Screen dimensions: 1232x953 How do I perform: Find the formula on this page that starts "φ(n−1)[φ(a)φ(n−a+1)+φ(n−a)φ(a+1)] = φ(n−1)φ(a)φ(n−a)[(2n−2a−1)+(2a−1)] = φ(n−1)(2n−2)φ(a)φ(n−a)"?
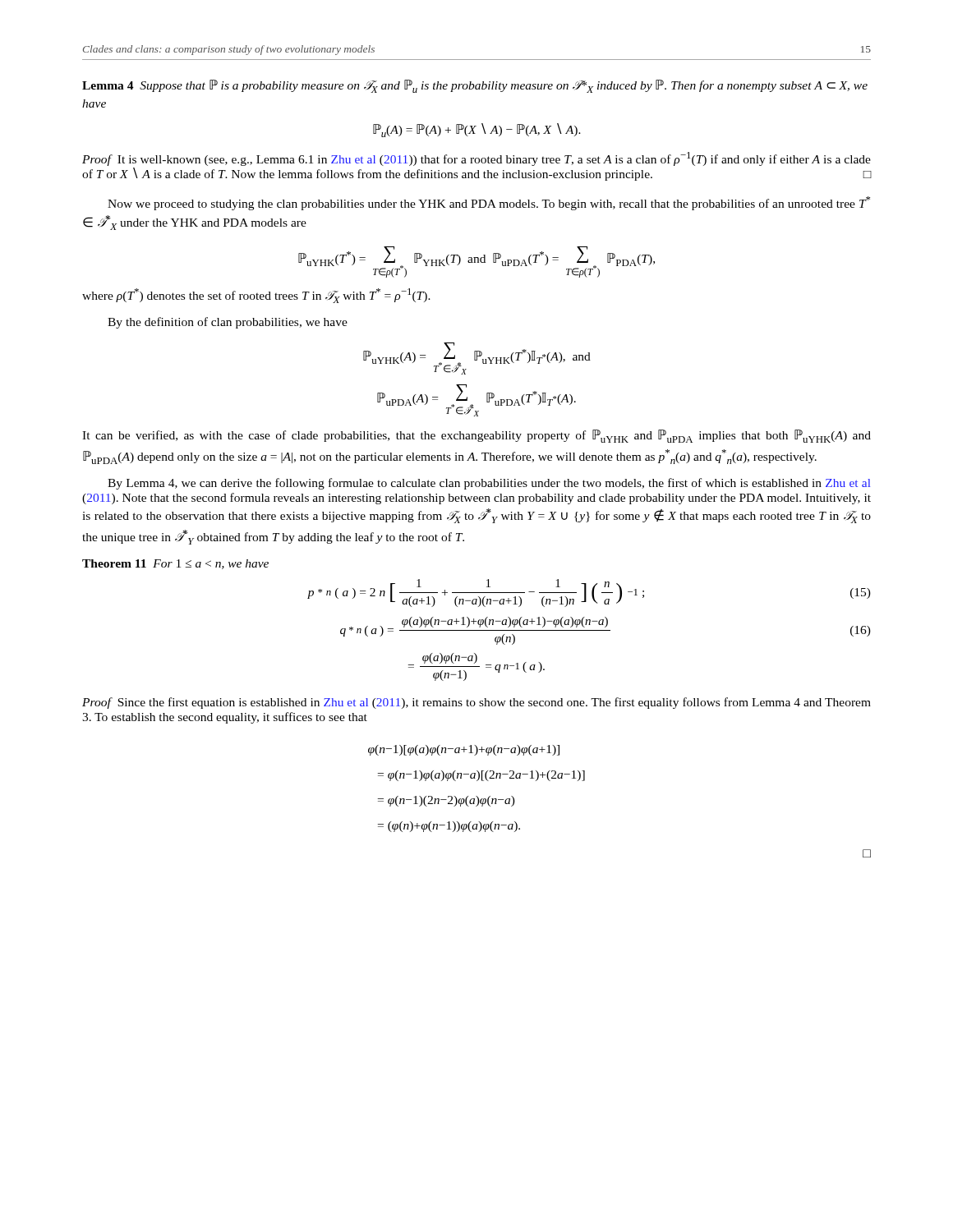click(476, 787)
